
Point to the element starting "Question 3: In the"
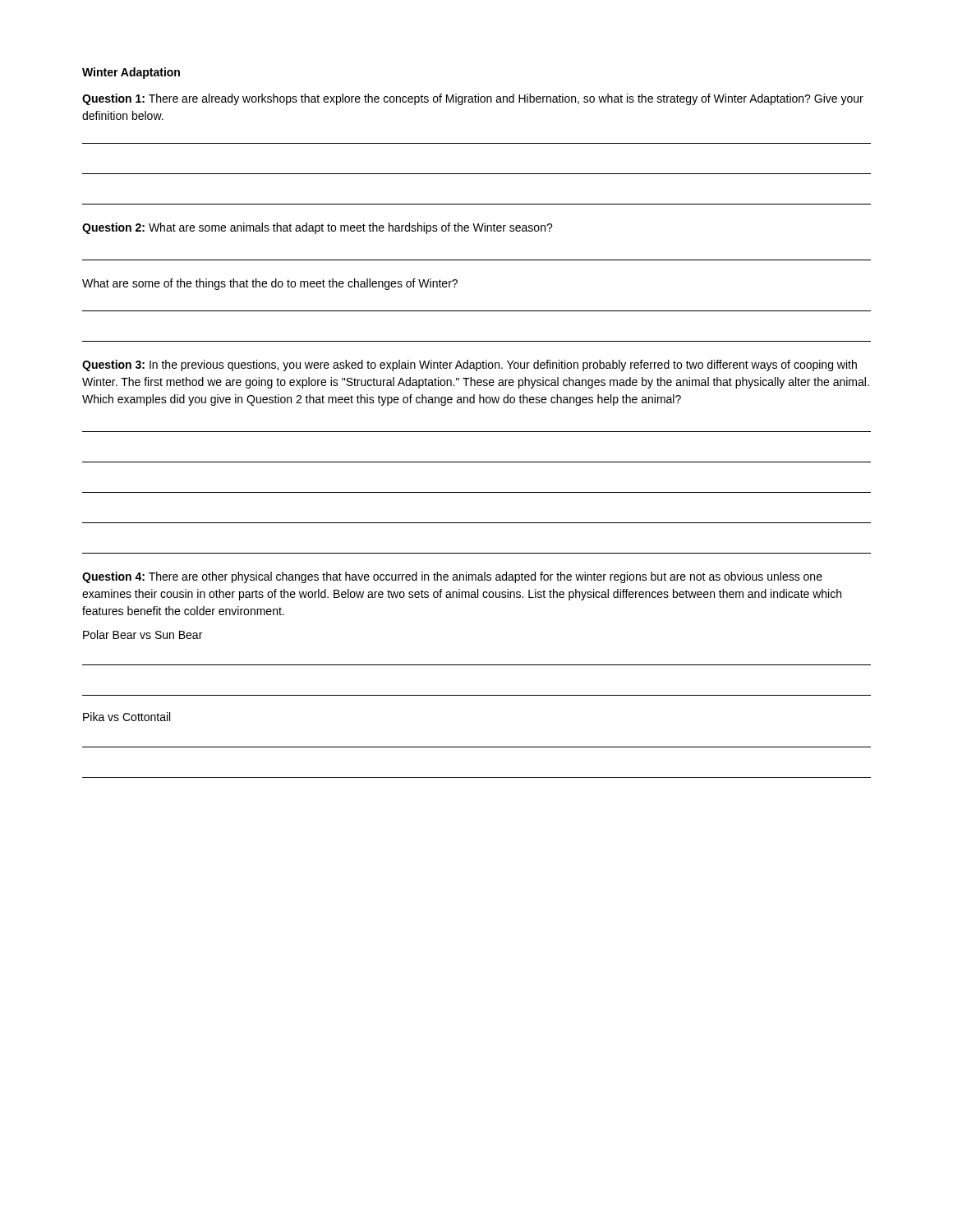click(x=476, y=382)
